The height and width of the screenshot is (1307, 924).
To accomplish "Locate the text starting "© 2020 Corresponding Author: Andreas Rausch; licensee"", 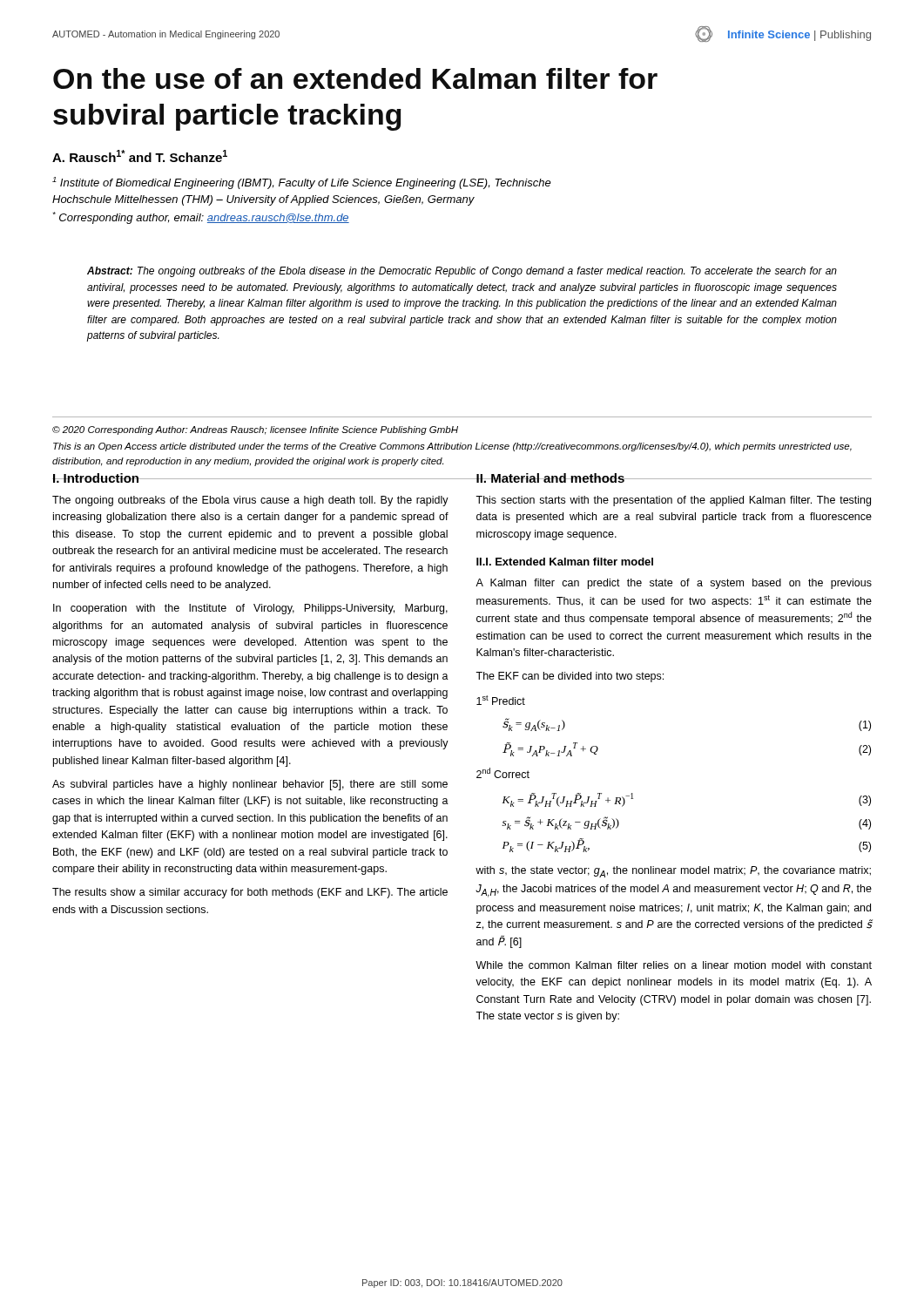I will [255, 430].
